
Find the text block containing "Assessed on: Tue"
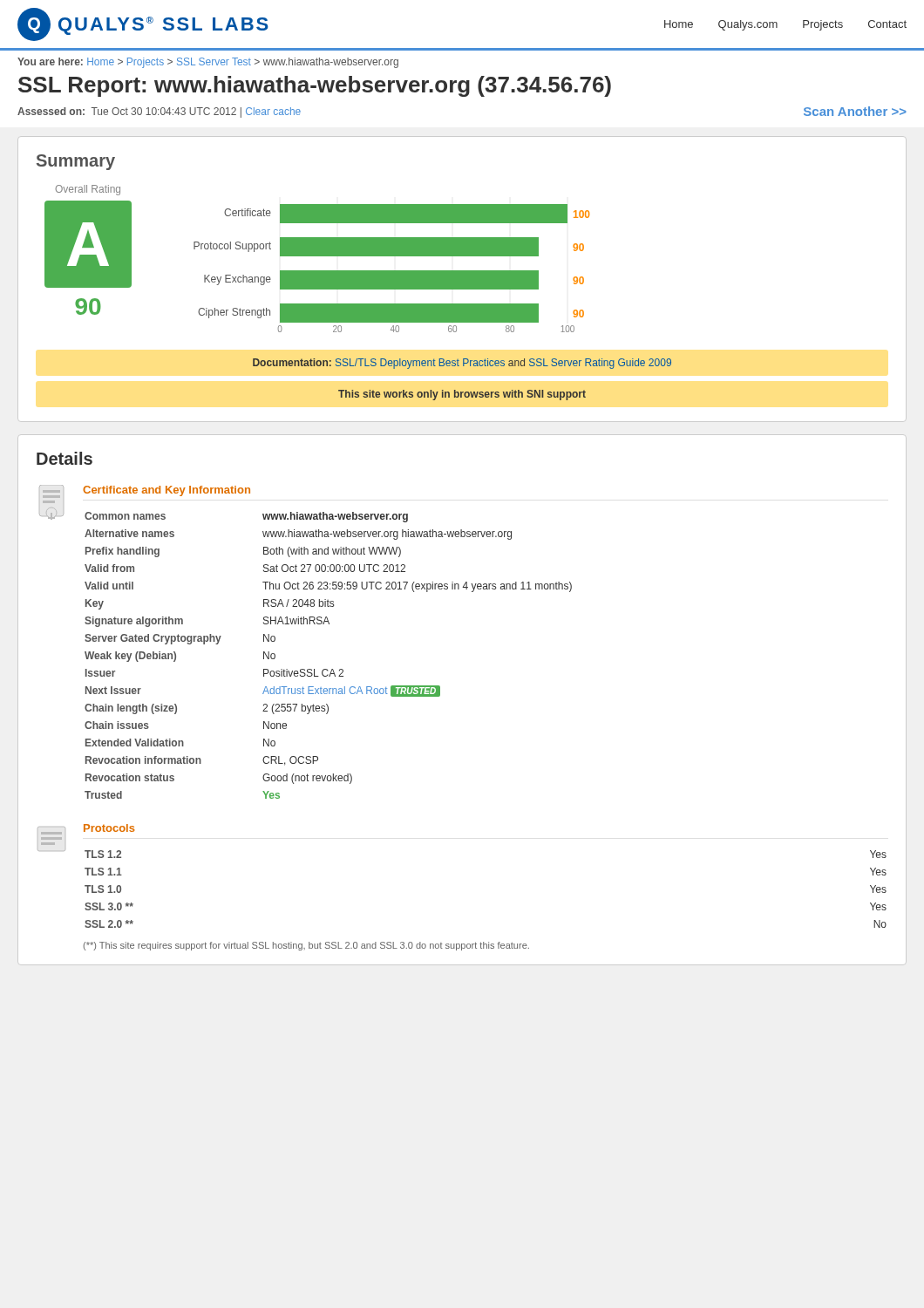click(159, 111)
